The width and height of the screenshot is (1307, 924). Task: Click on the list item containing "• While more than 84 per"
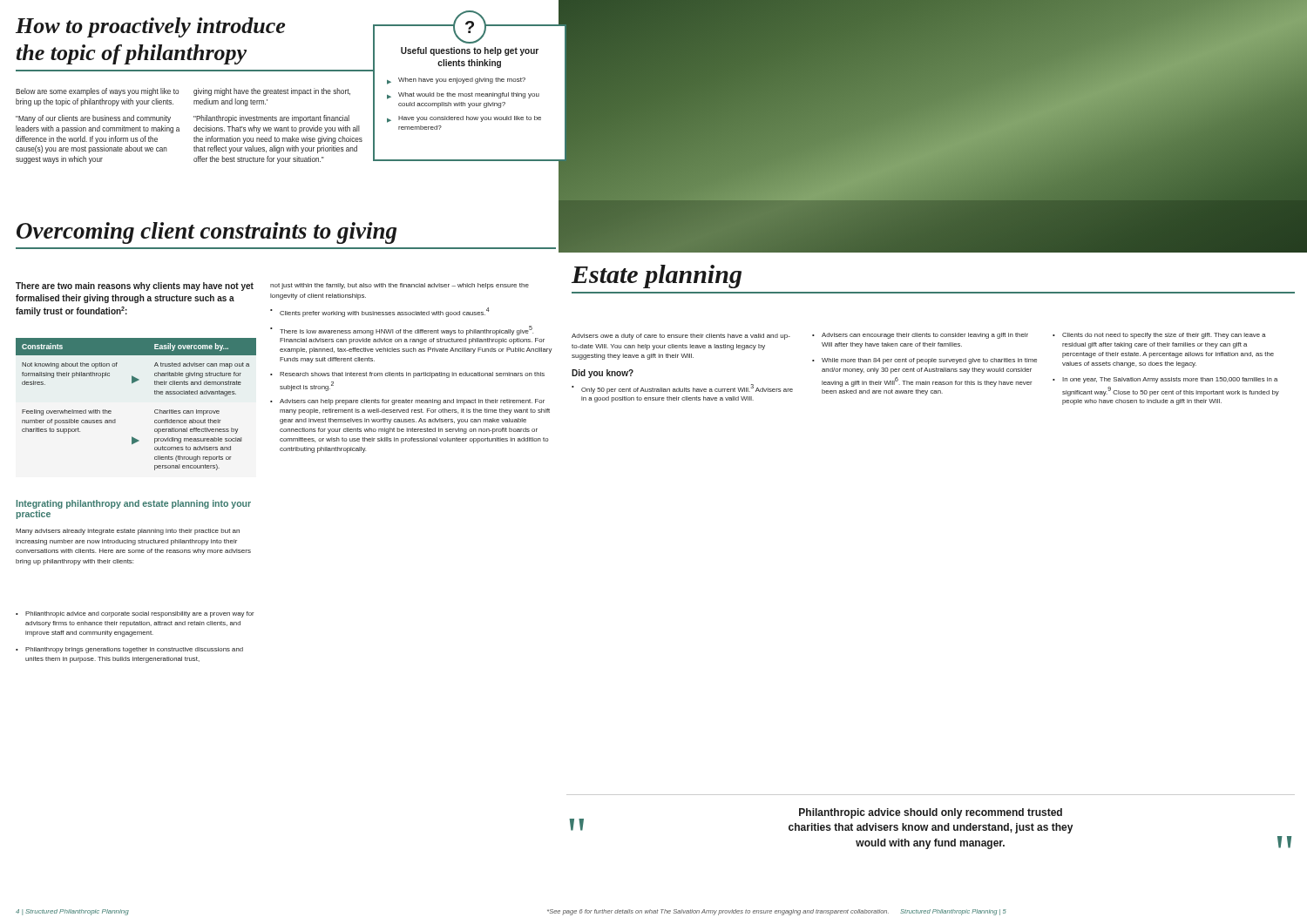[925, 376]
